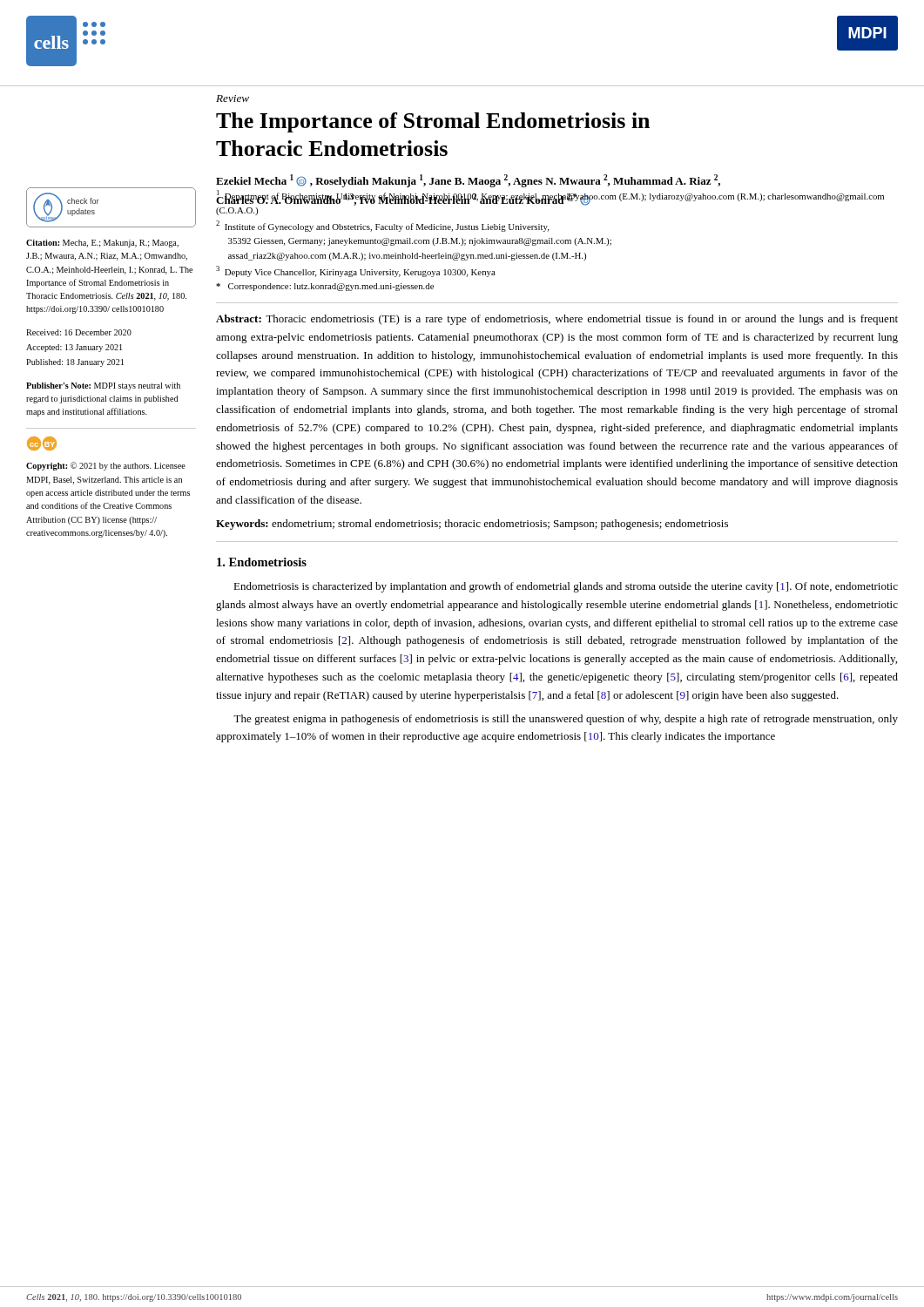Click on the text block with the text "The greatest enigma"

pyautogui.click(x=557, y=727)
